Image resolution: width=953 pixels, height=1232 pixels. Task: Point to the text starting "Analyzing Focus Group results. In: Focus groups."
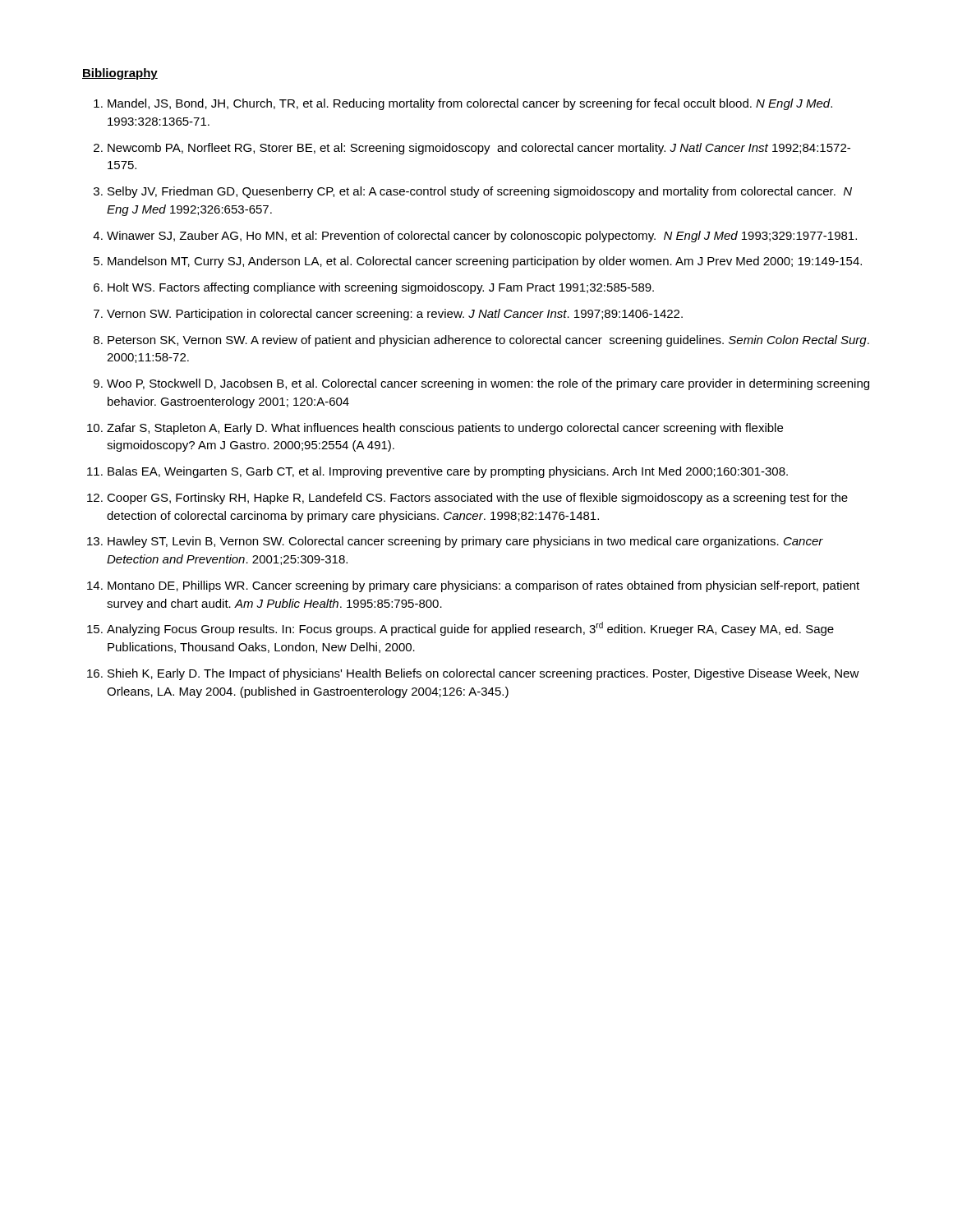click(x=470, y=637)
